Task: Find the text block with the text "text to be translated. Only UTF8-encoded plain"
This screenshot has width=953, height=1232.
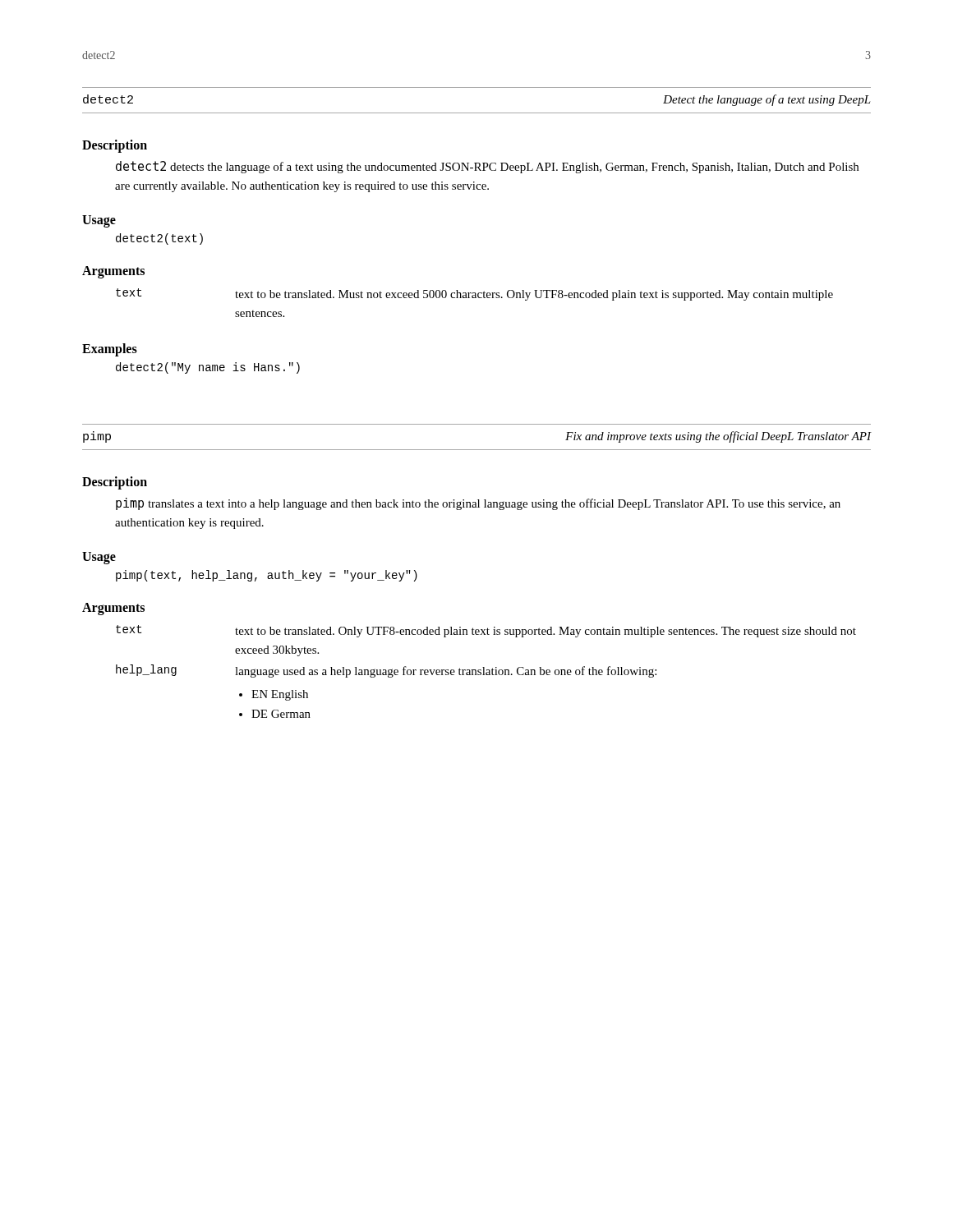Action: point(545,640)
